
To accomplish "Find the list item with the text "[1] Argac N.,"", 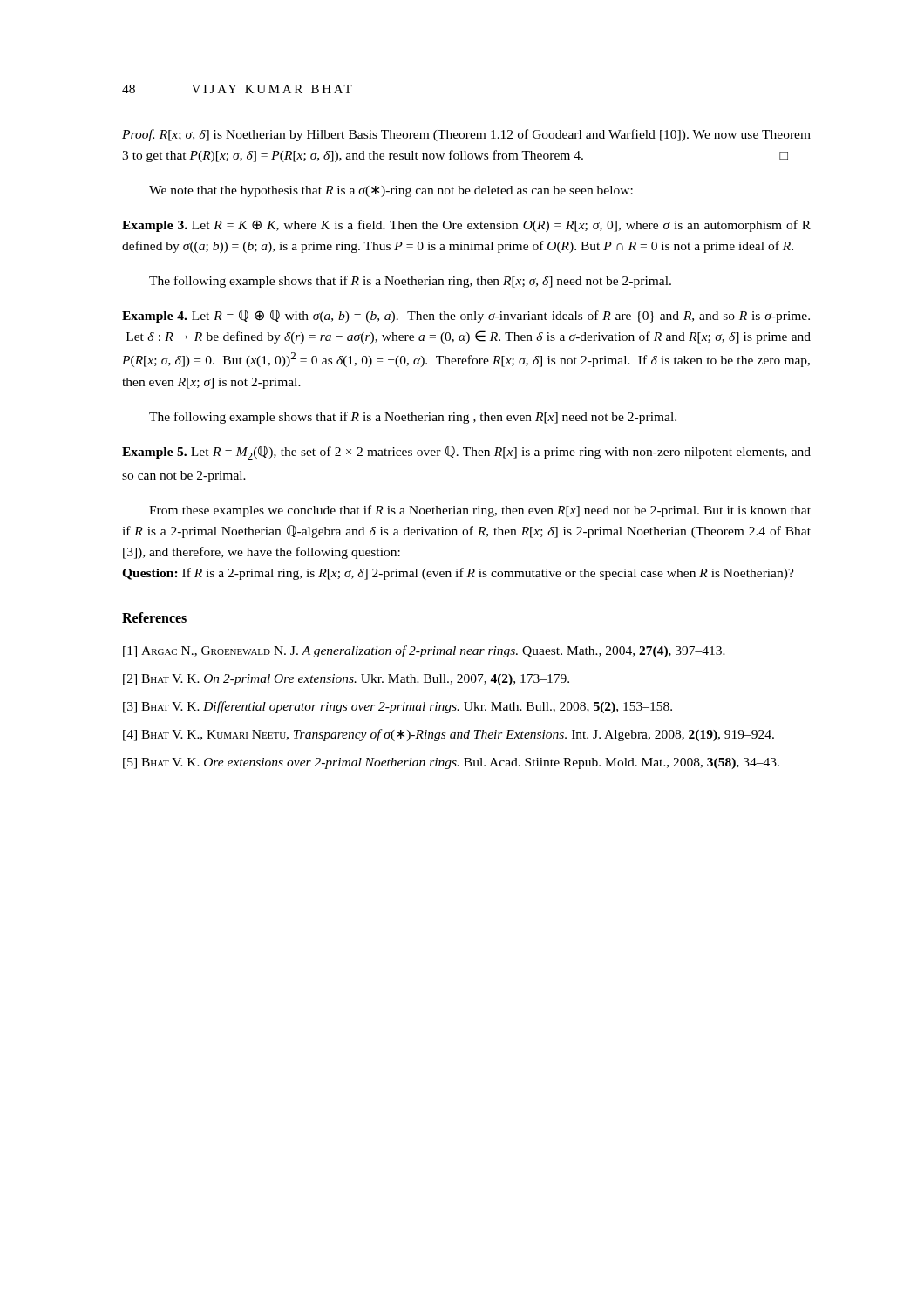I will (x=466, y=706).
